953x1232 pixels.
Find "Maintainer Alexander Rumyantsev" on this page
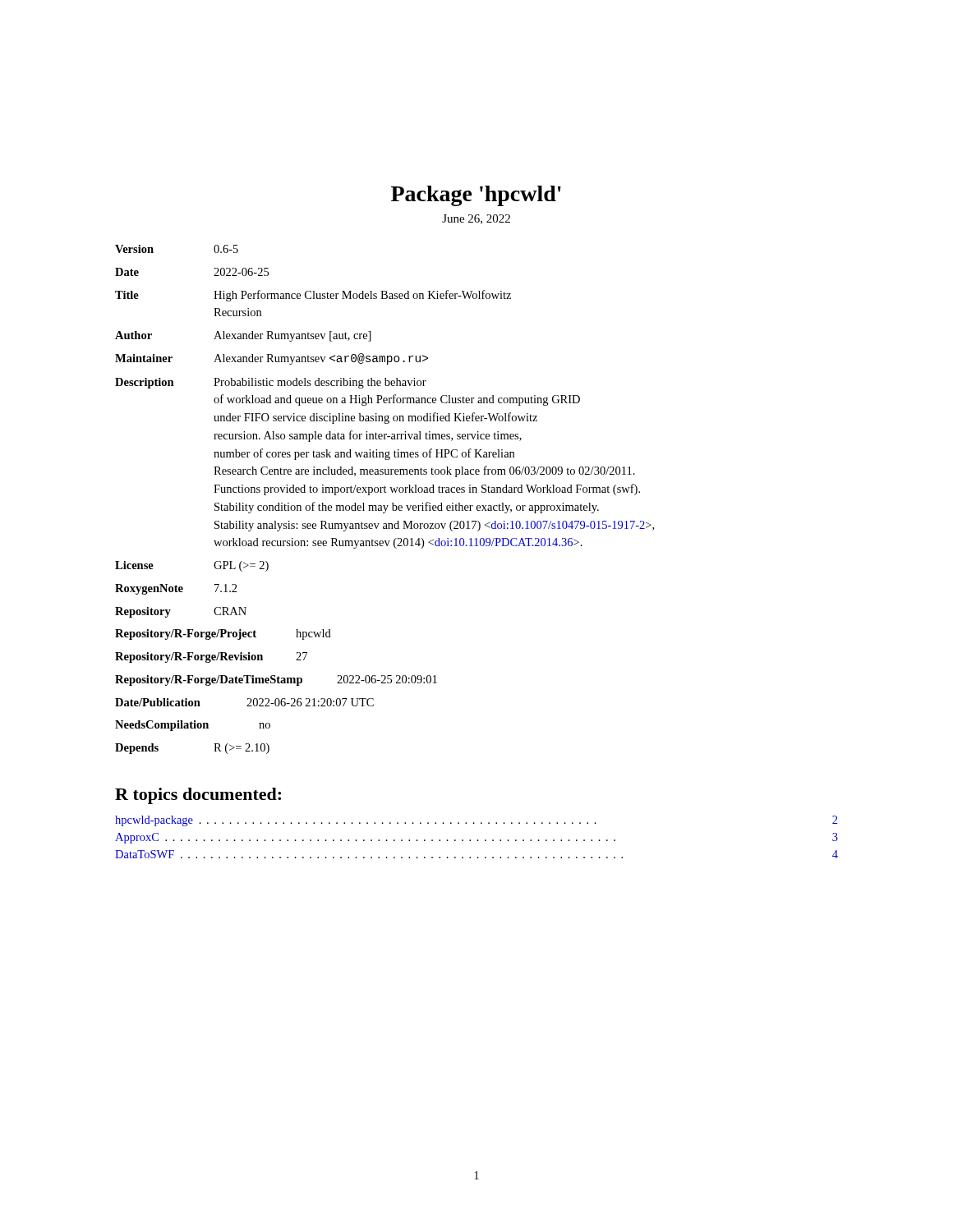pos(272,359)
